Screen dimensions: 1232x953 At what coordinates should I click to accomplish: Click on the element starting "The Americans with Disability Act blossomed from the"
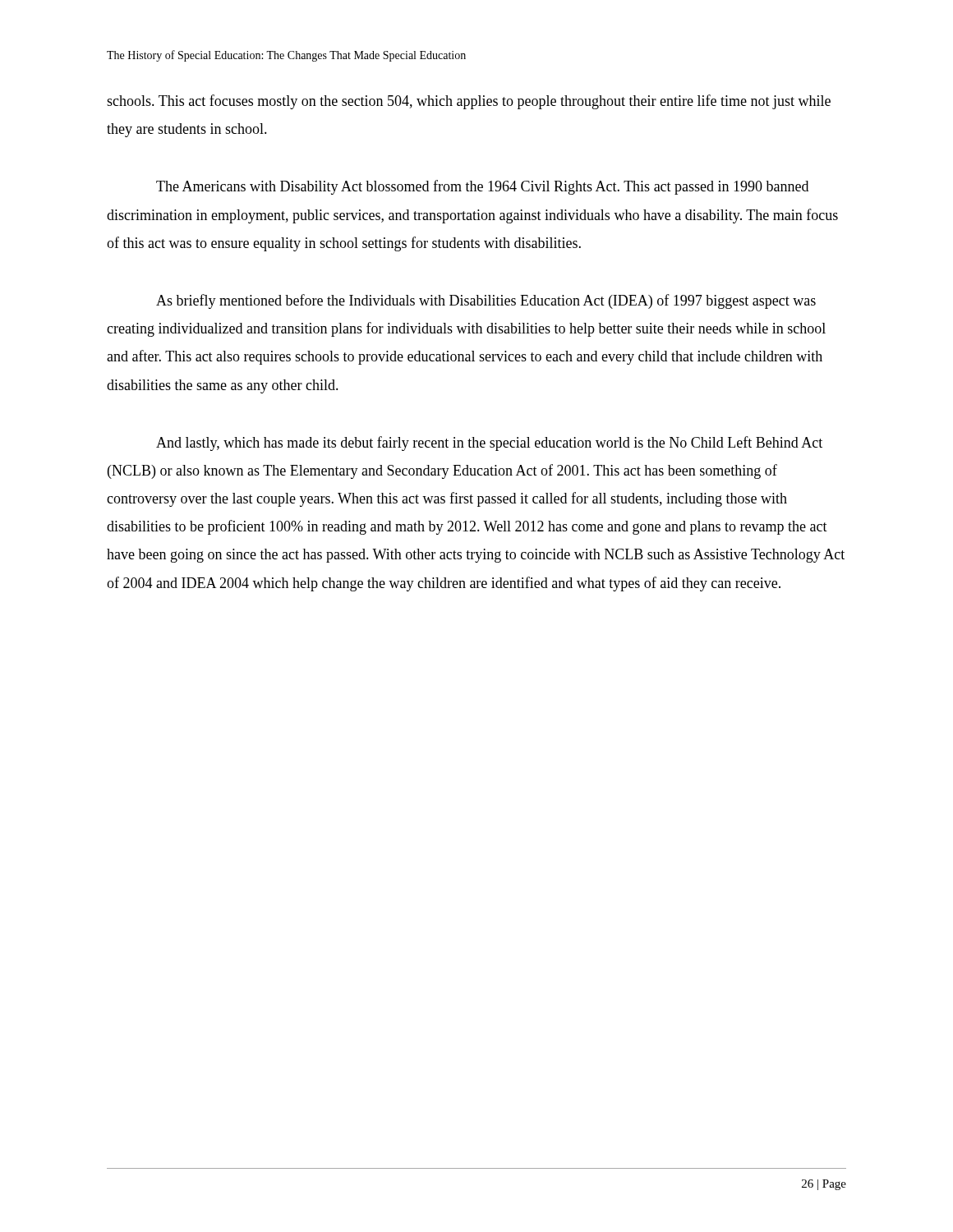coord(473,215)
